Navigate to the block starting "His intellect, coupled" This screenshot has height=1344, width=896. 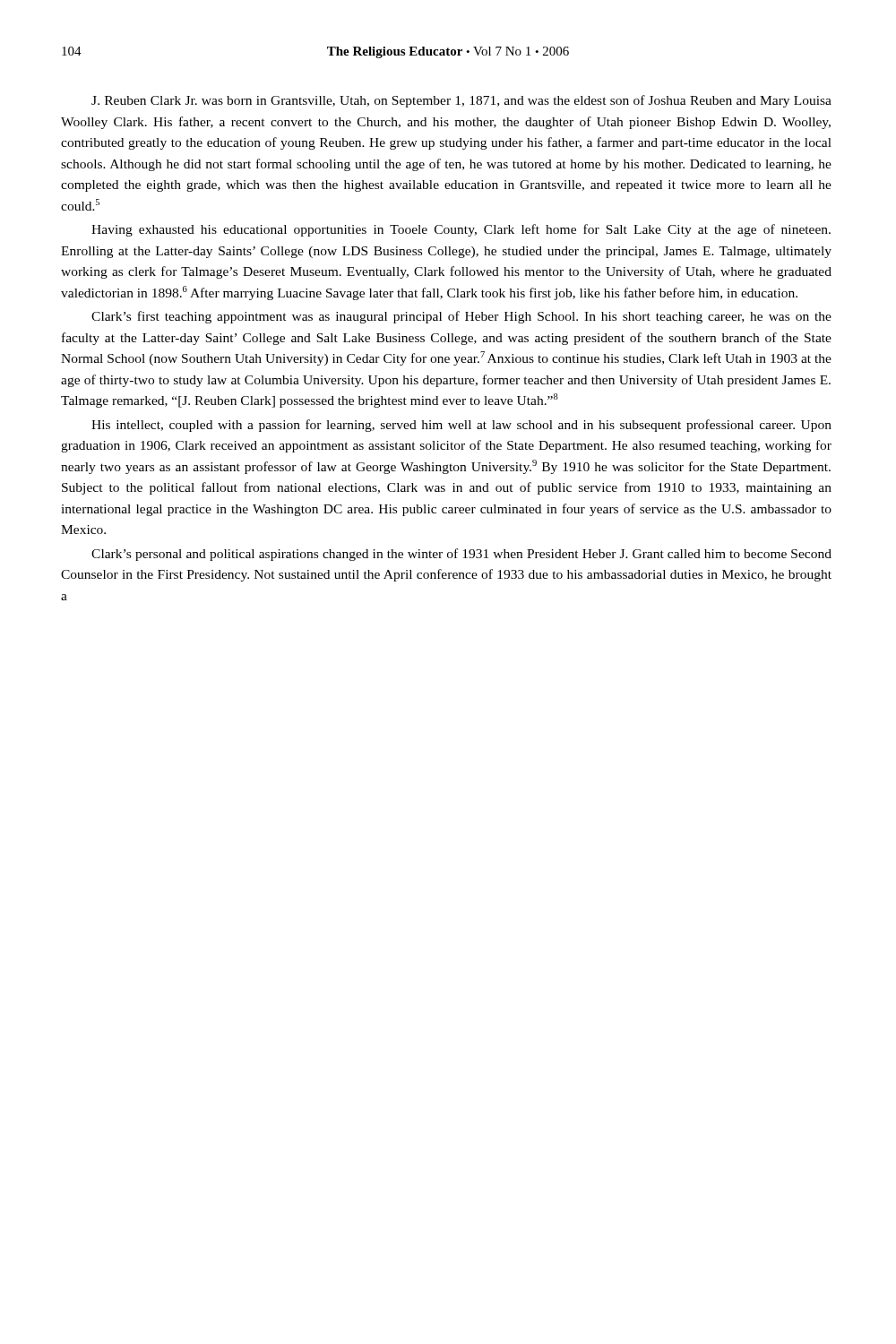446,477
